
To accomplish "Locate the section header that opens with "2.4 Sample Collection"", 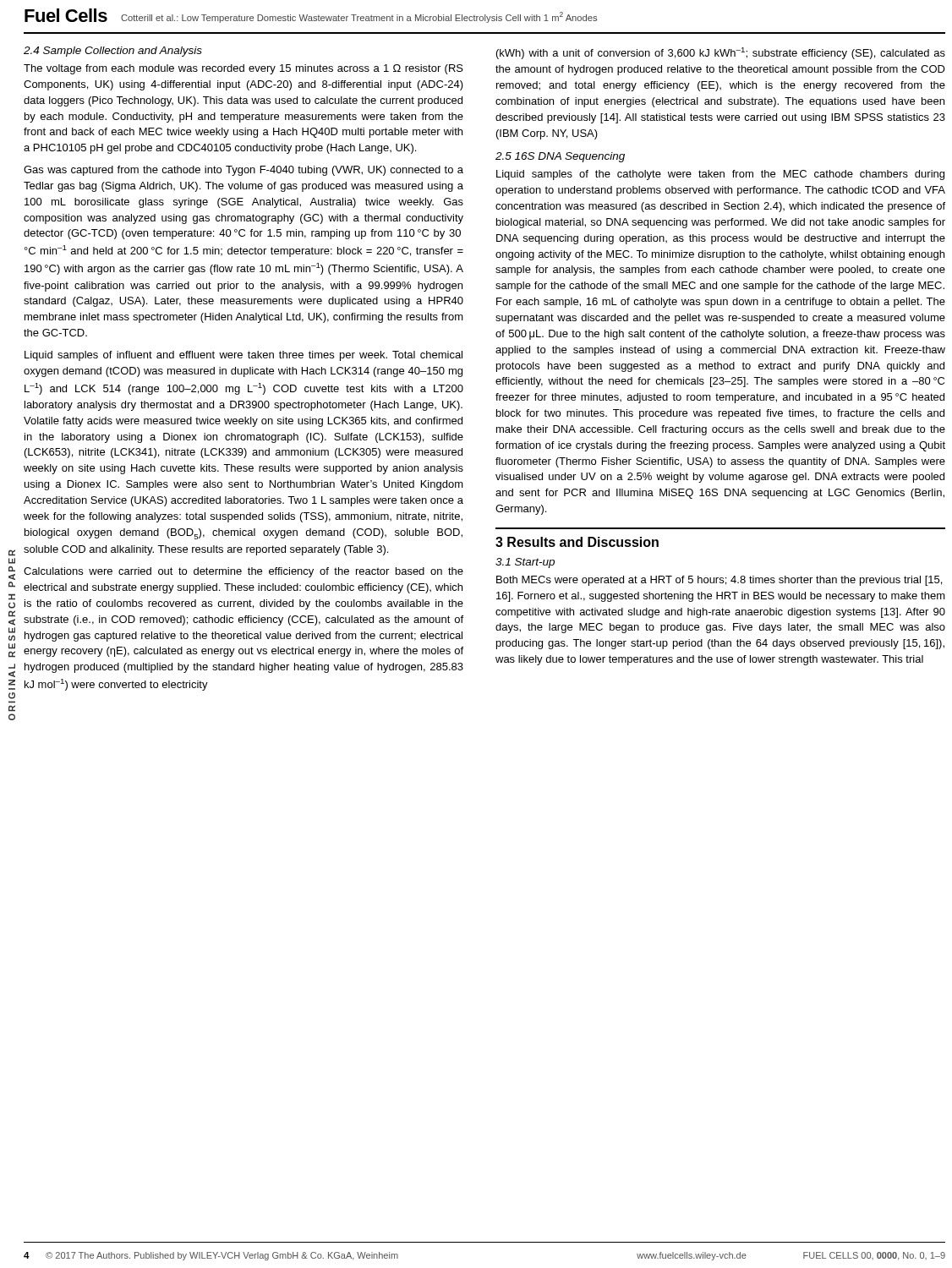I will pos(113,50).
